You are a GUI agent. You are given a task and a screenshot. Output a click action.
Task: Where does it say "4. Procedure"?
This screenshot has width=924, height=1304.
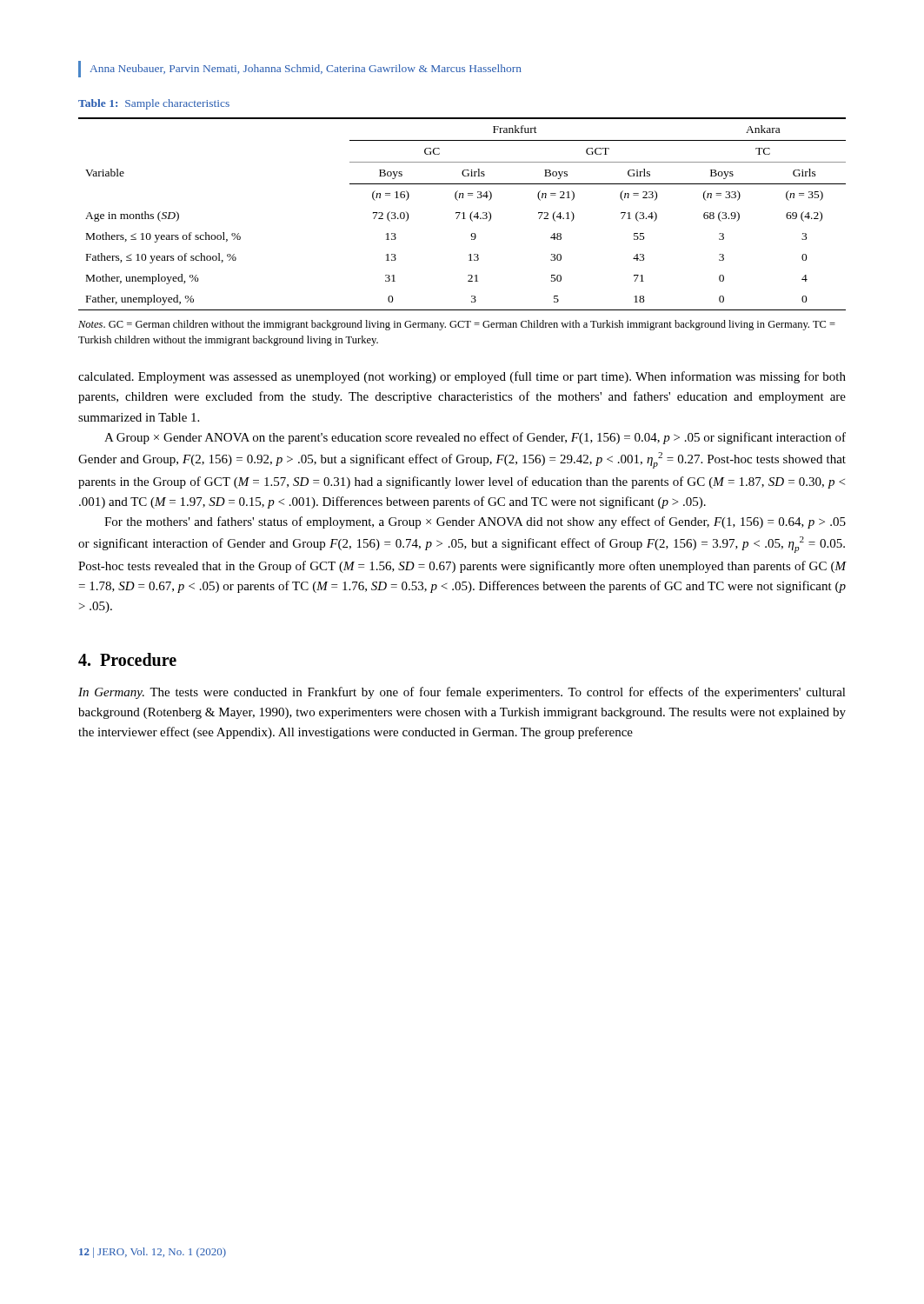tap(127, 659)
